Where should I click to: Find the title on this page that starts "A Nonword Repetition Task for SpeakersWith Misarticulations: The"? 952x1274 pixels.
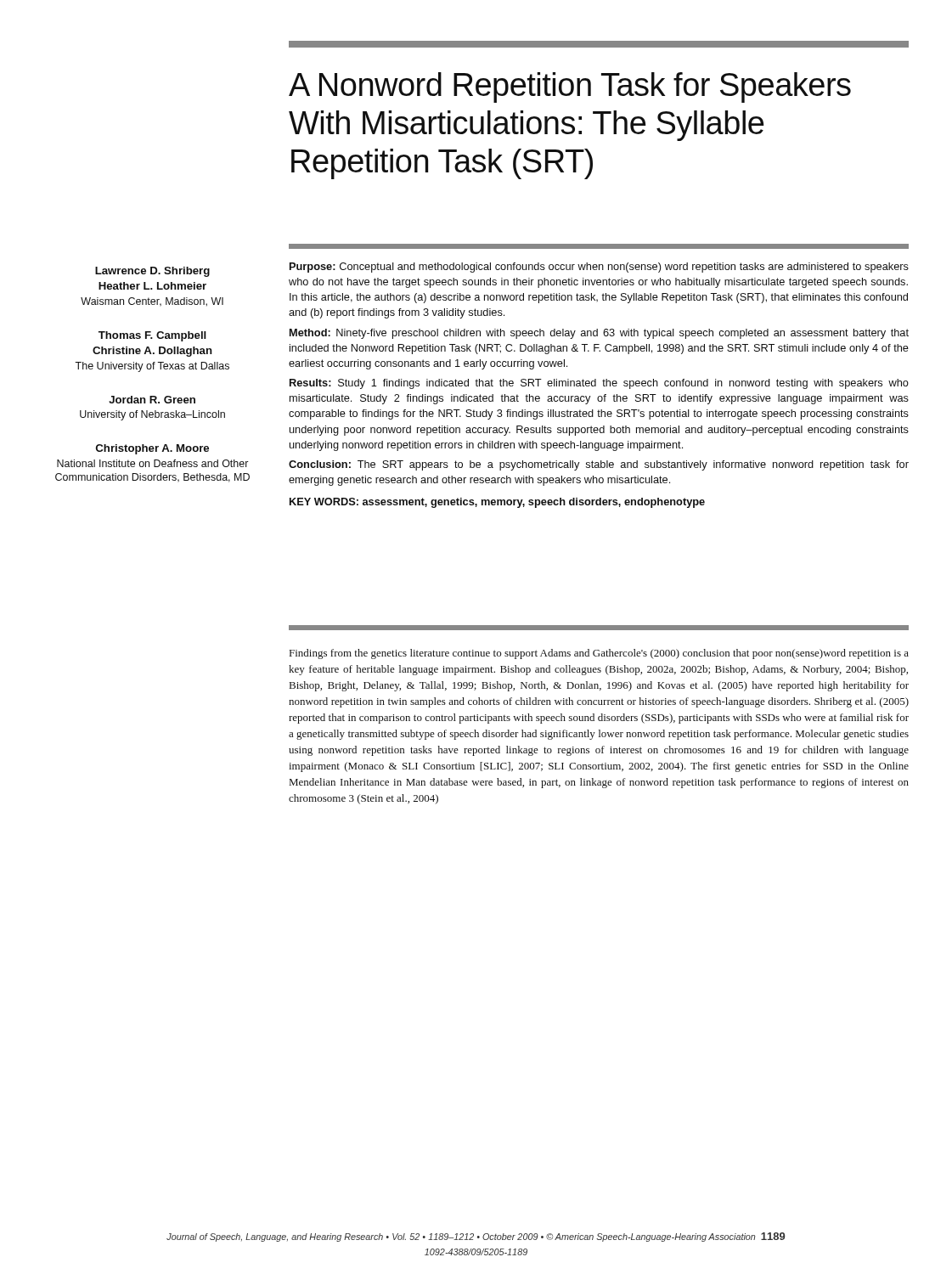pos(599,119)
